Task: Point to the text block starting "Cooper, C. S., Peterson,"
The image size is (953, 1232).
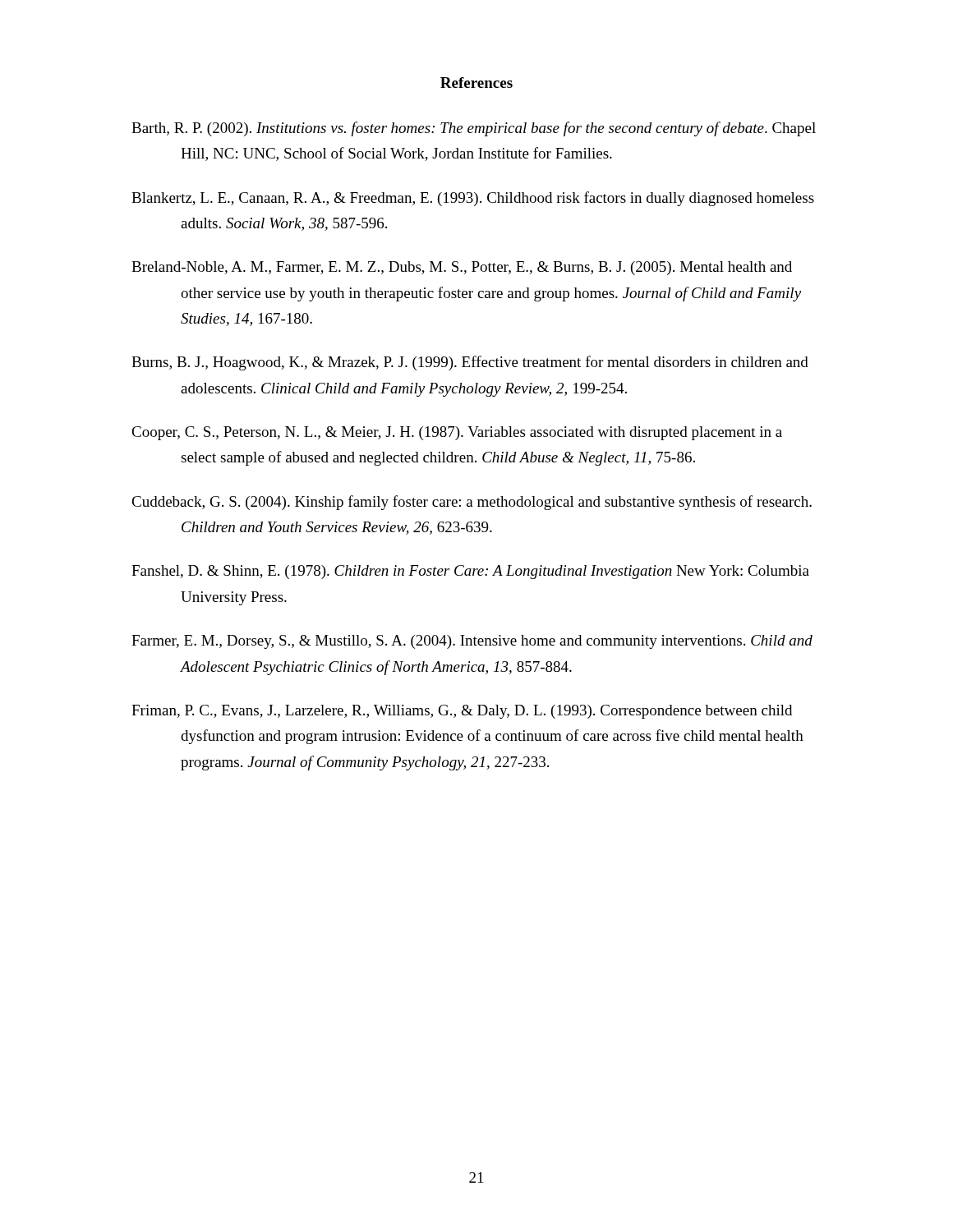Action: [457, 445]
